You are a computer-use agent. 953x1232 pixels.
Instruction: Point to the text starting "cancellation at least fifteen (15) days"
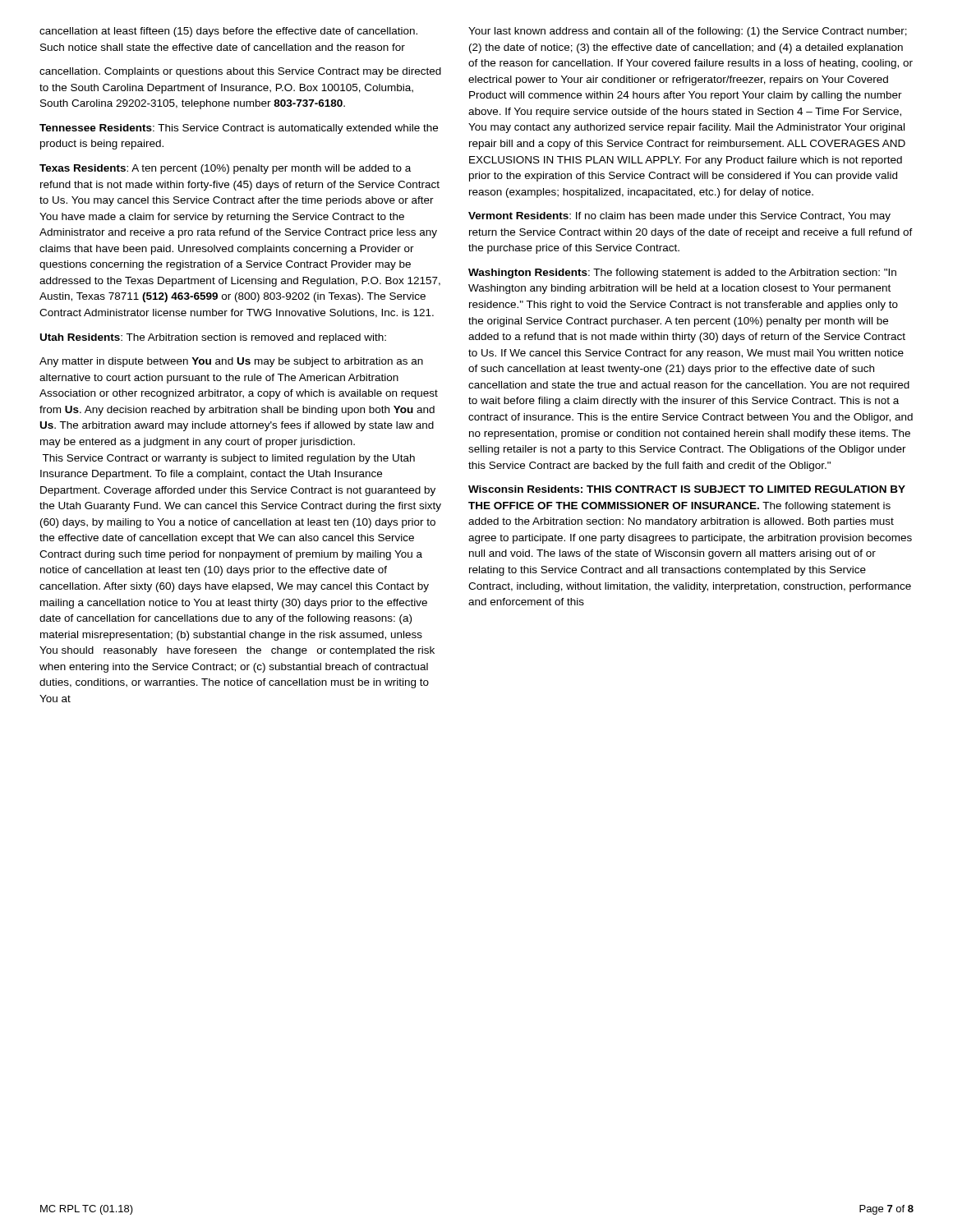click(x=241, y=67)
